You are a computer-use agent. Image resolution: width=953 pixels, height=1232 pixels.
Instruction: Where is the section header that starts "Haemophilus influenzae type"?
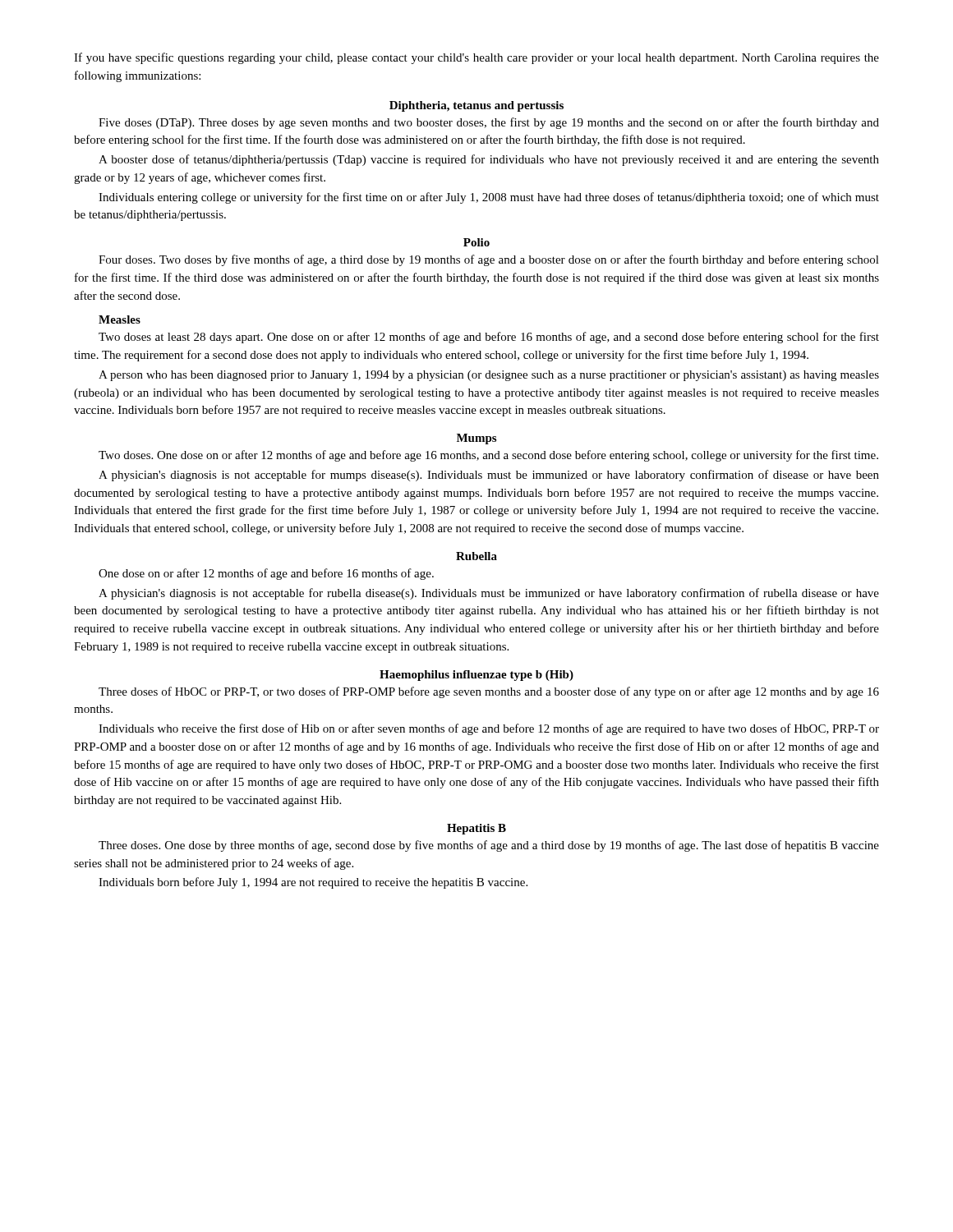(x=476, y=674)
